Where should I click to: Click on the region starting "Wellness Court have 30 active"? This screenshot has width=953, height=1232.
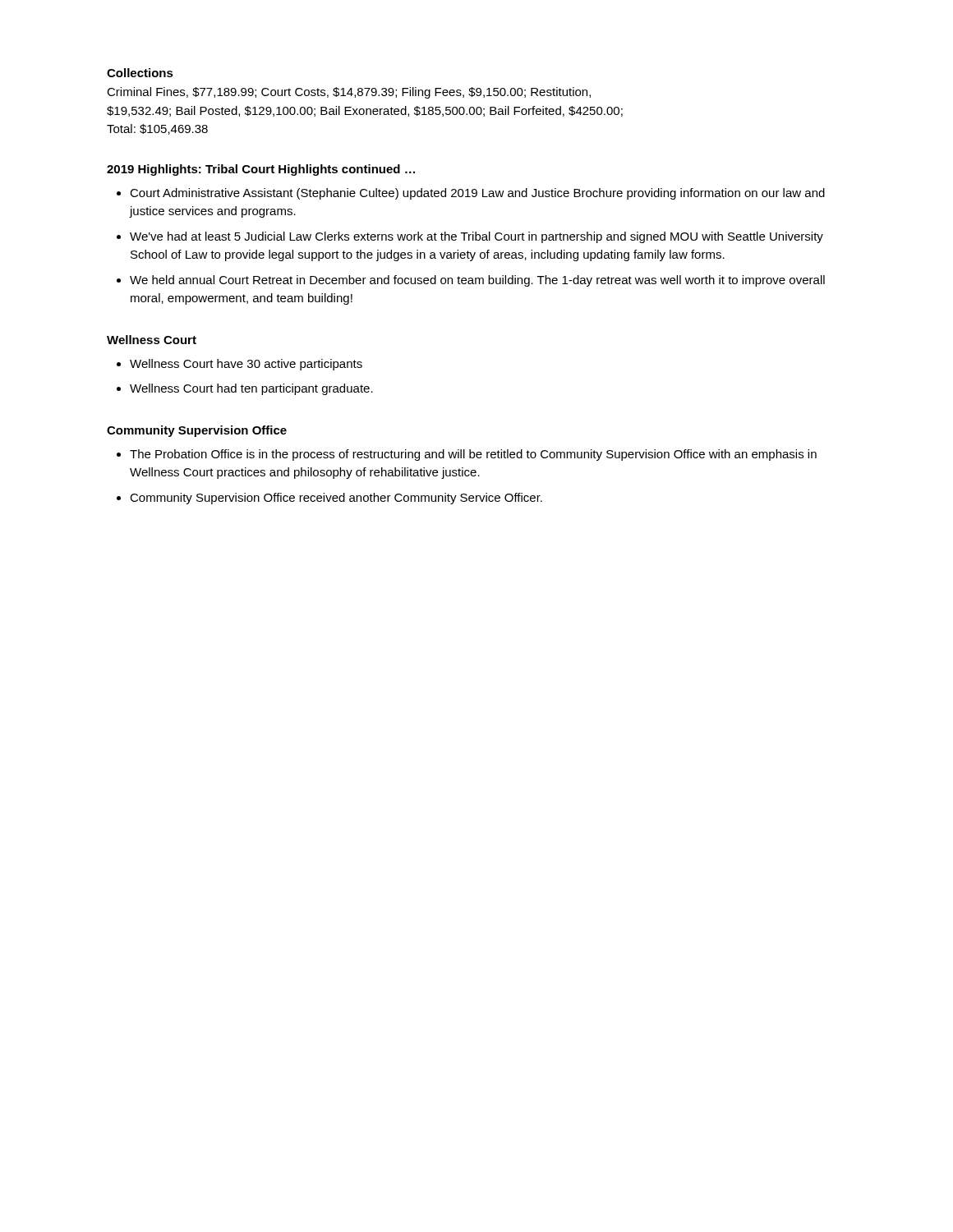click(x=246, y=363)
